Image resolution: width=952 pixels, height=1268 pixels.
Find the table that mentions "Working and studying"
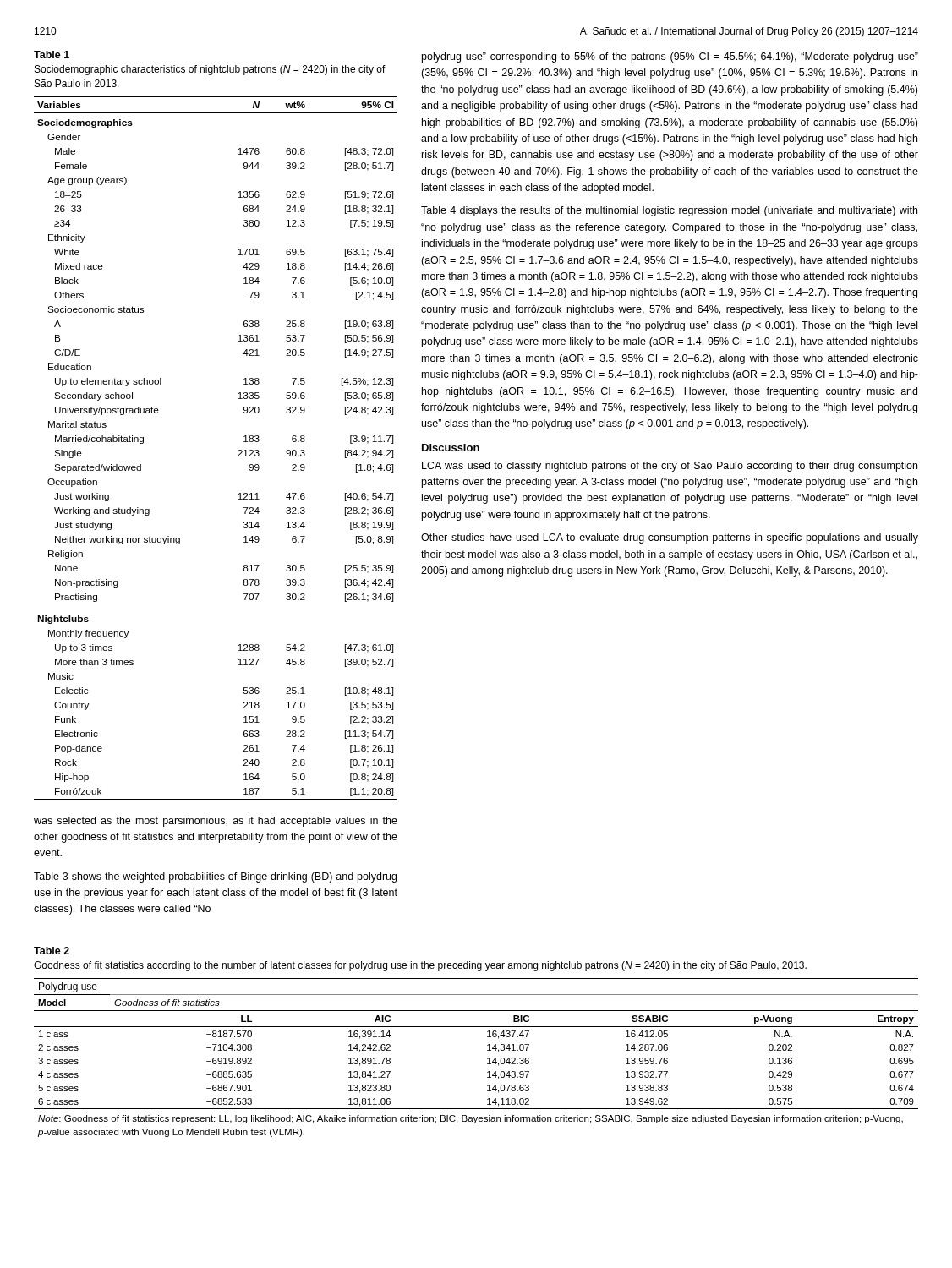[x=216, y=449]
